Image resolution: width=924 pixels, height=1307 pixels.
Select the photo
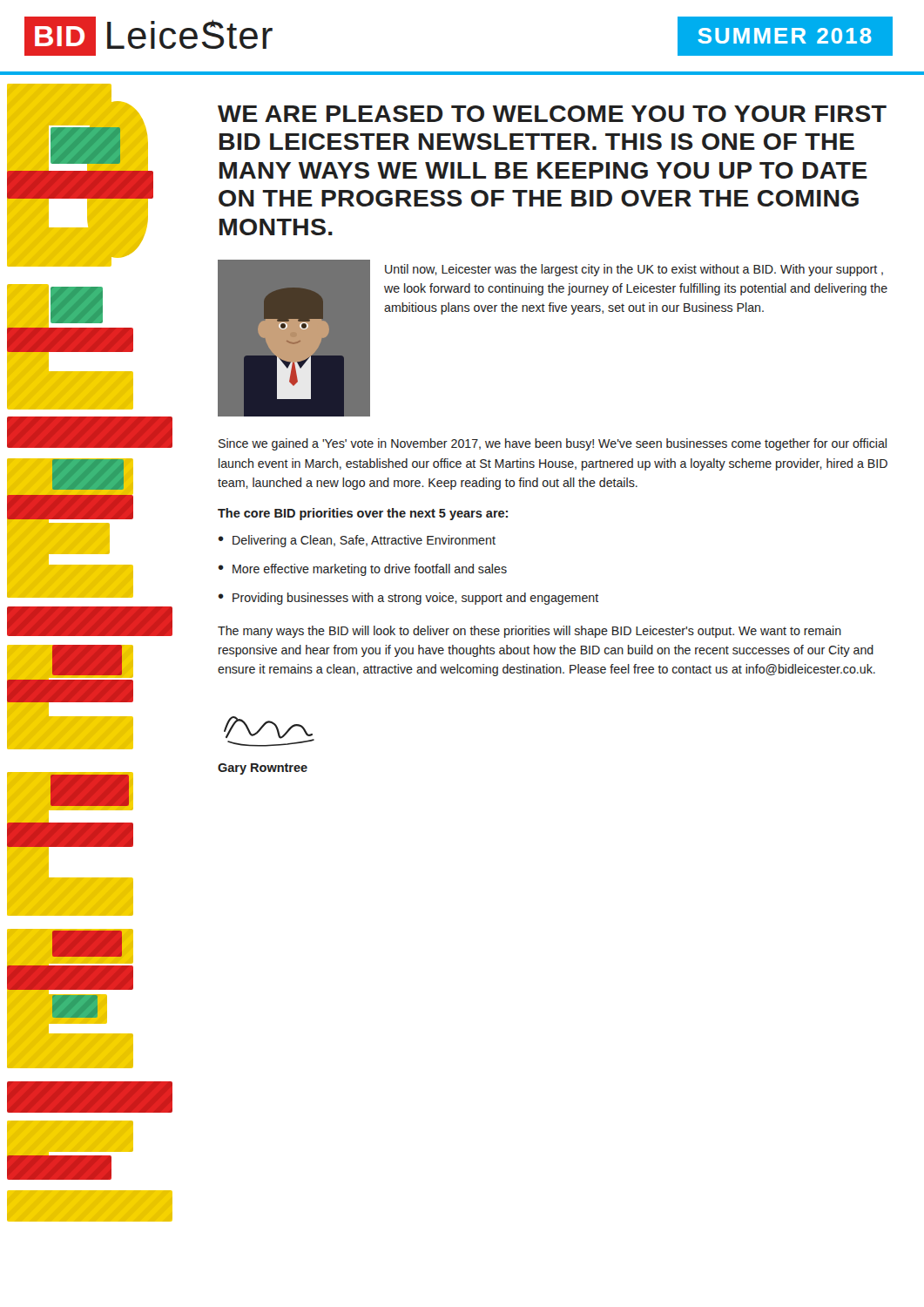pyautogui.click(x=294, y=340)
